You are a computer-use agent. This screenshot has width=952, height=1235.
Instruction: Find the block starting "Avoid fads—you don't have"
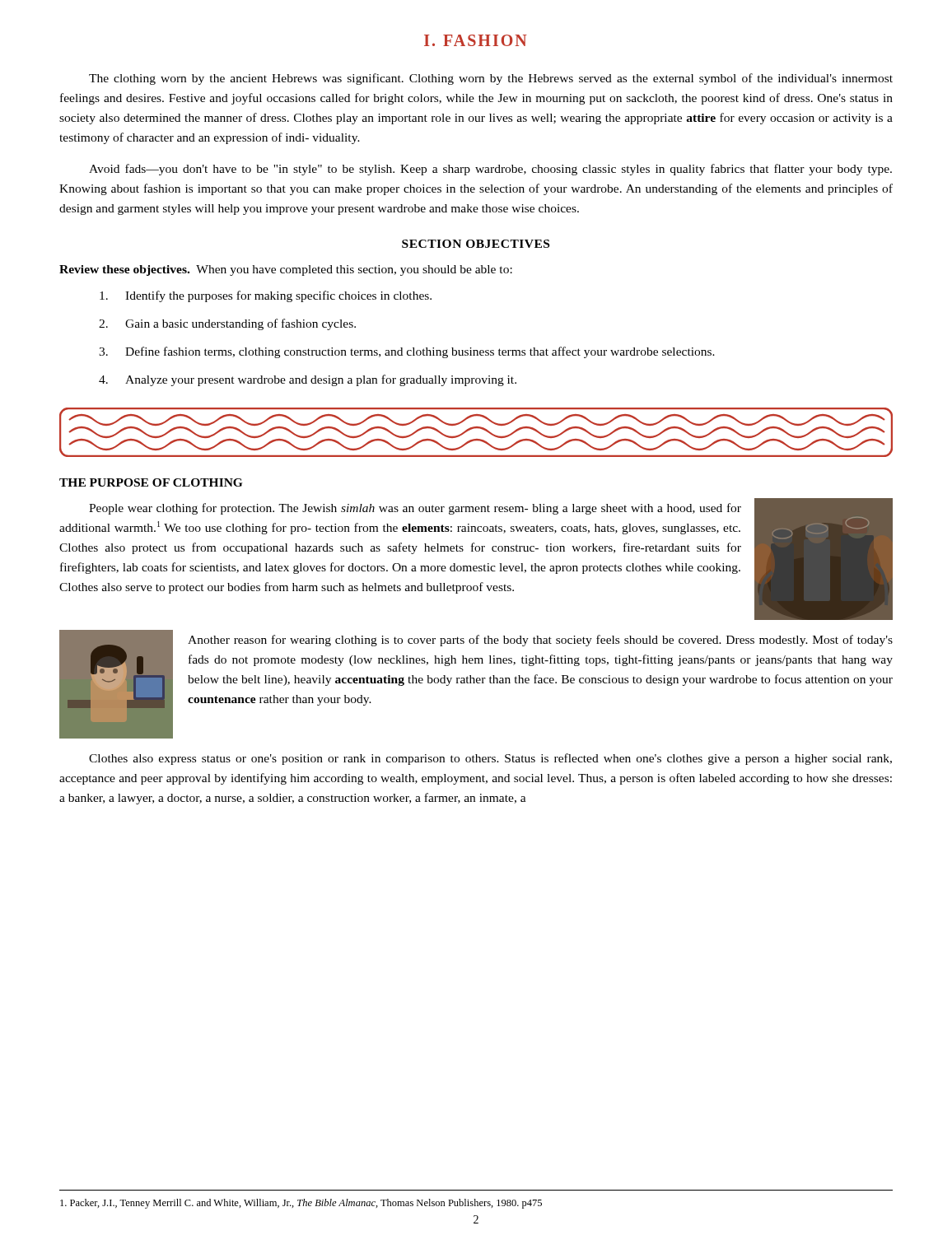(476, 188)
